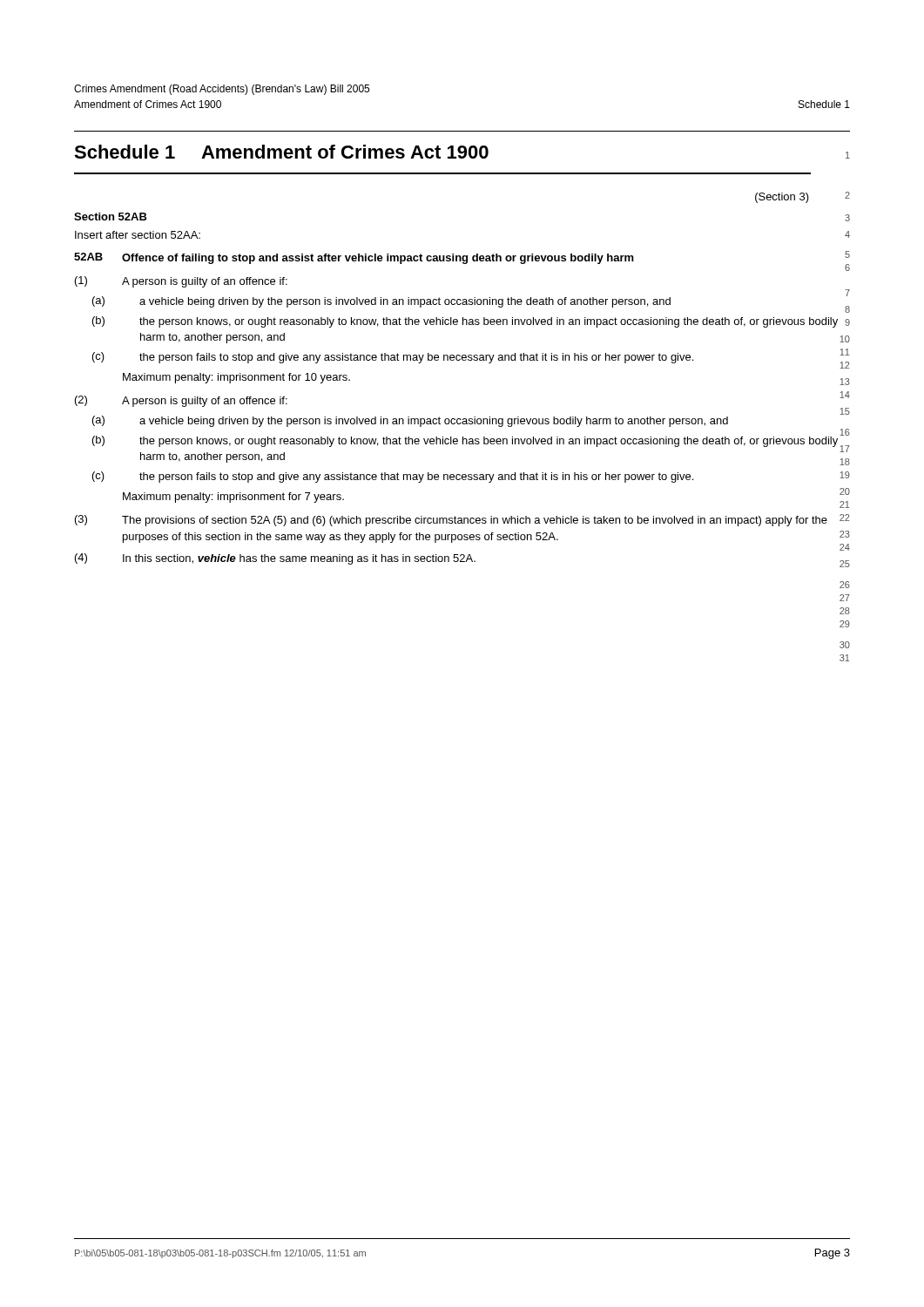
Task: Find the block on this page that starts "(4) In this section, vehicle has the same"
Action: point(462,559)
